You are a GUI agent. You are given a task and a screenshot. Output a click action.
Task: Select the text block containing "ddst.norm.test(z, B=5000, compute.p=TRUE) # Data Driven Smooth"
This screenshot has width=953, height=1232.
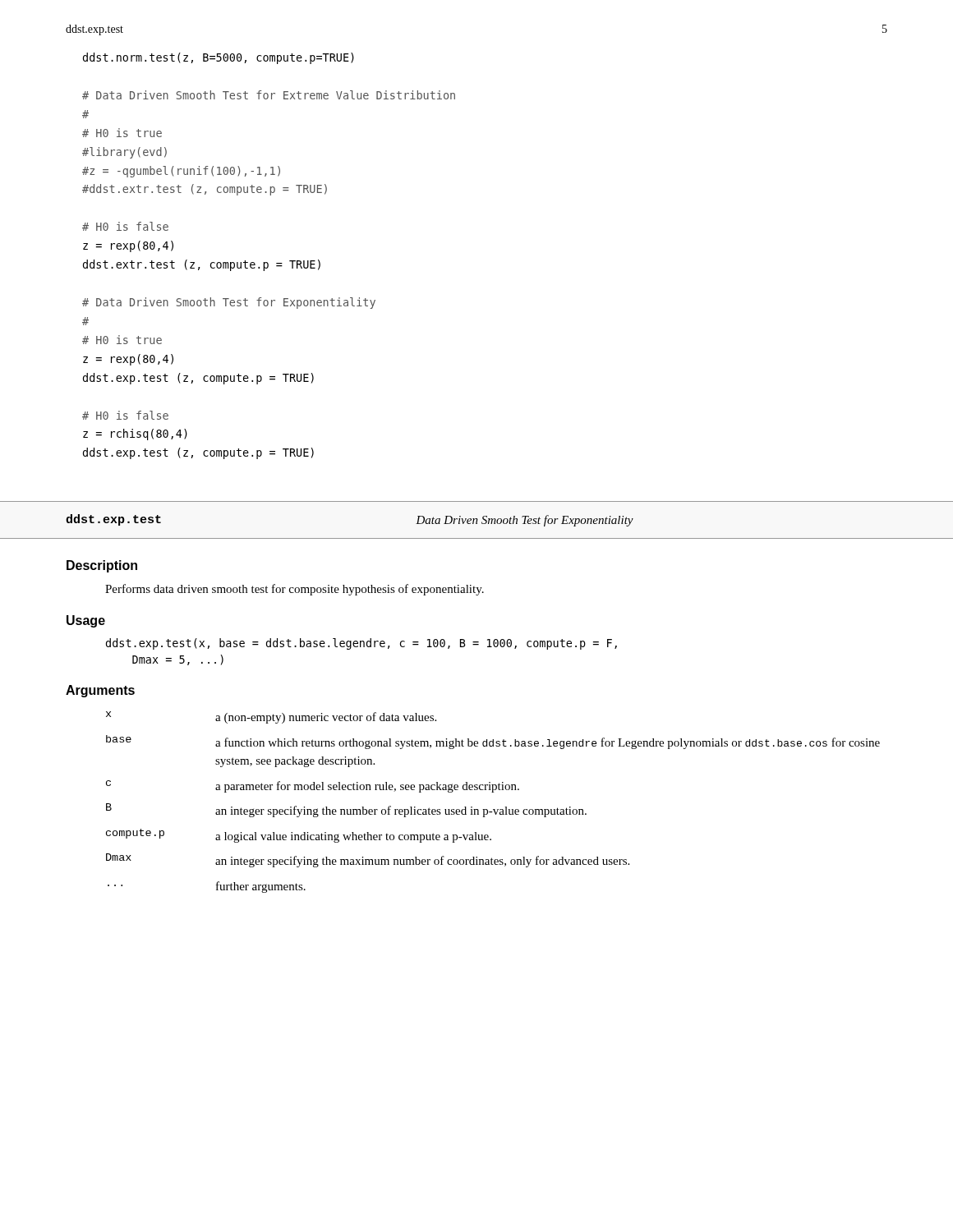tap(219, 58)
